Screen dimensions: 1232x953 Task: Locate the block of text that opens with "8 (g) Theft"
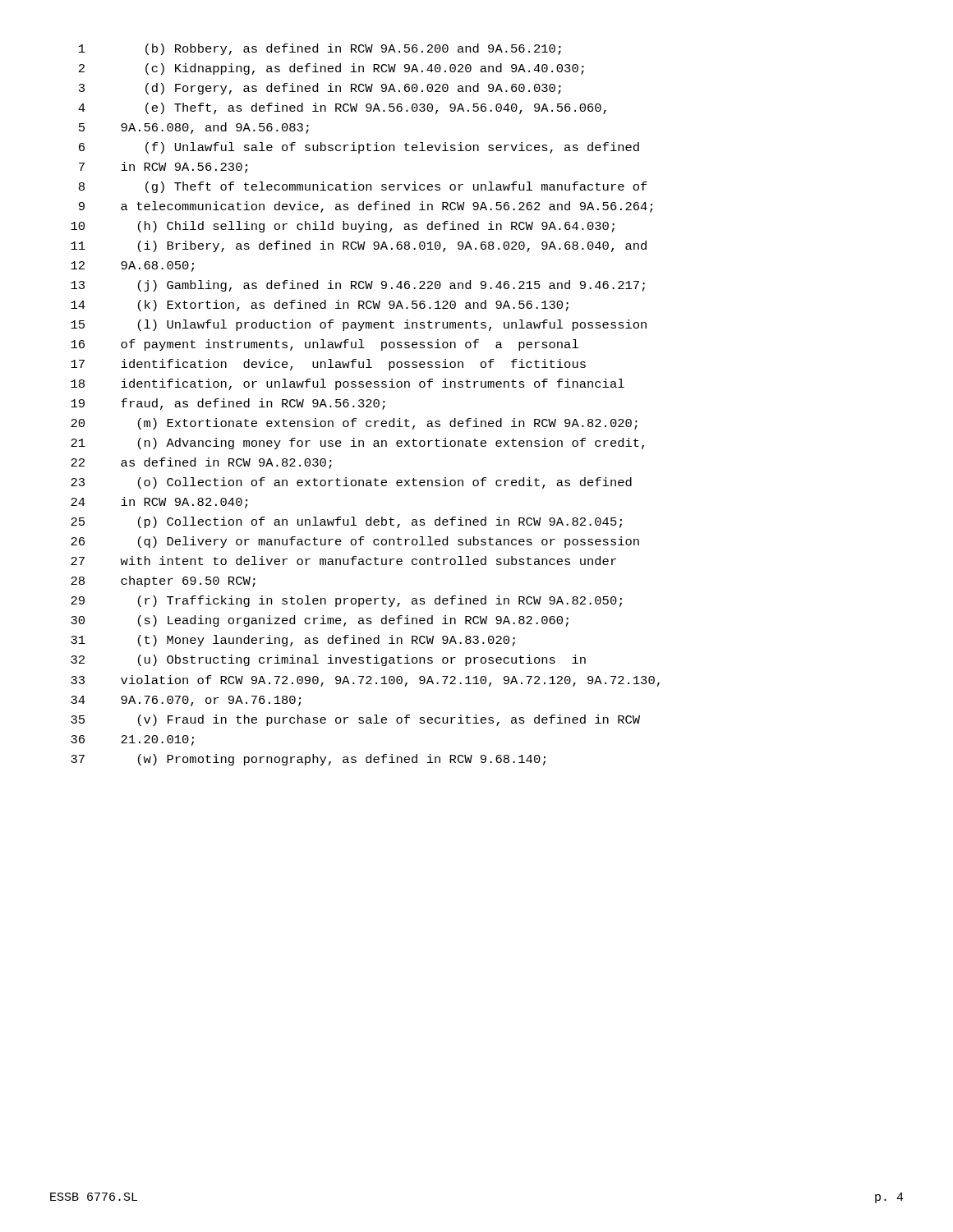pos(349,187)
